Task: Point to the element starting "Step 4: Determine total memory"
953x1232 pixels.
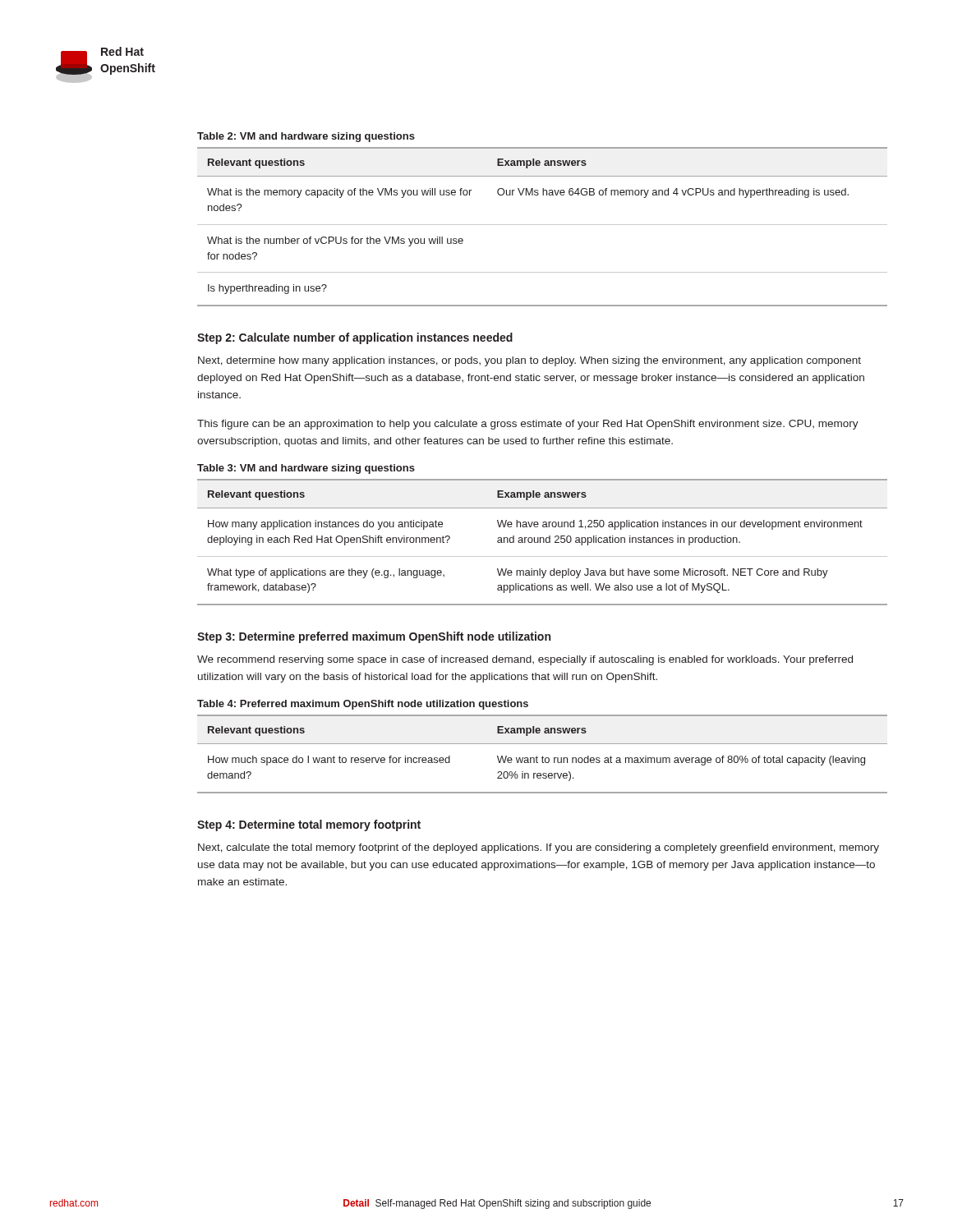Action: (309, 824)
